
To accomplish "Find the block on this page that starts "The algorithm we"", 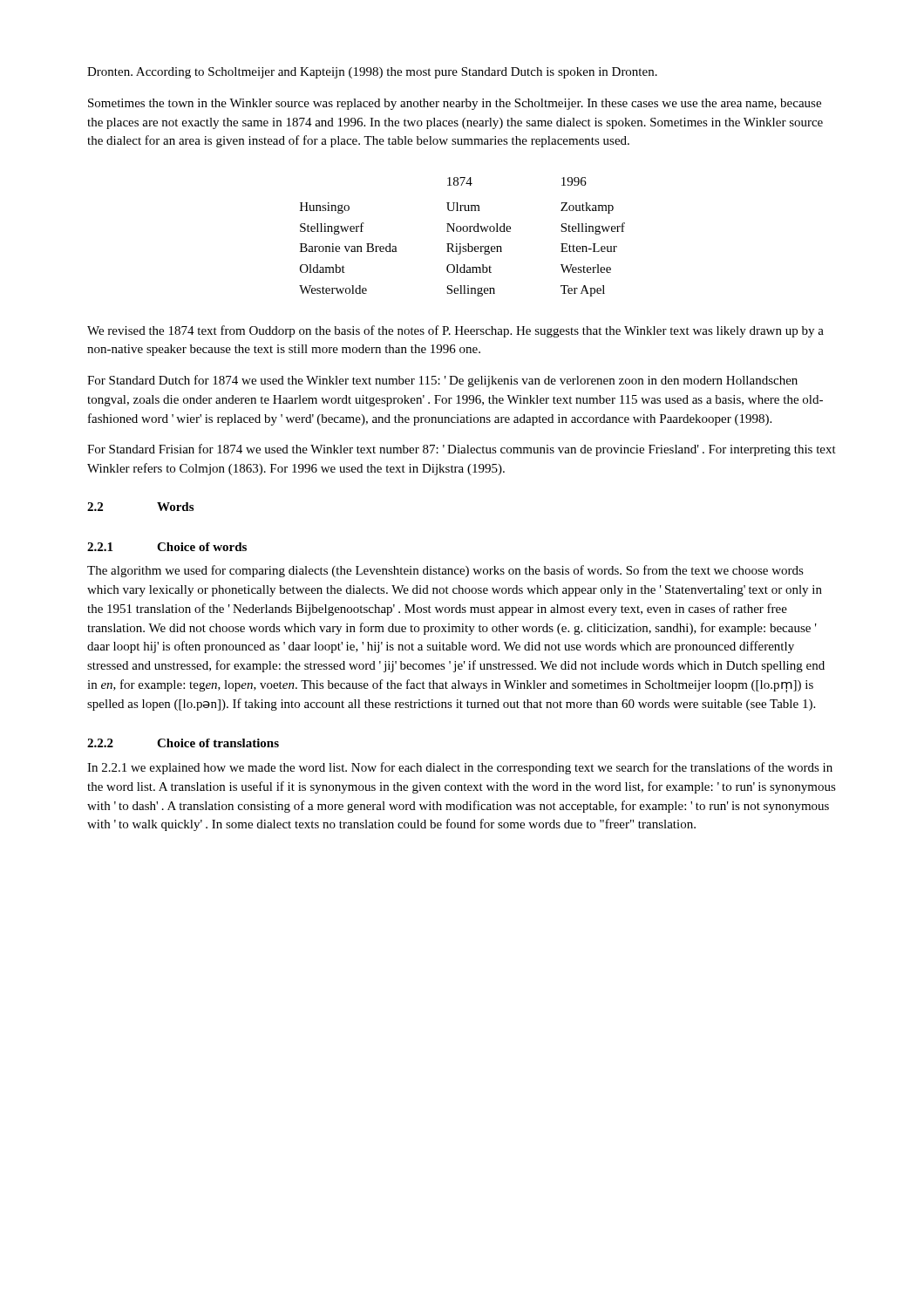I will [456, 637].
